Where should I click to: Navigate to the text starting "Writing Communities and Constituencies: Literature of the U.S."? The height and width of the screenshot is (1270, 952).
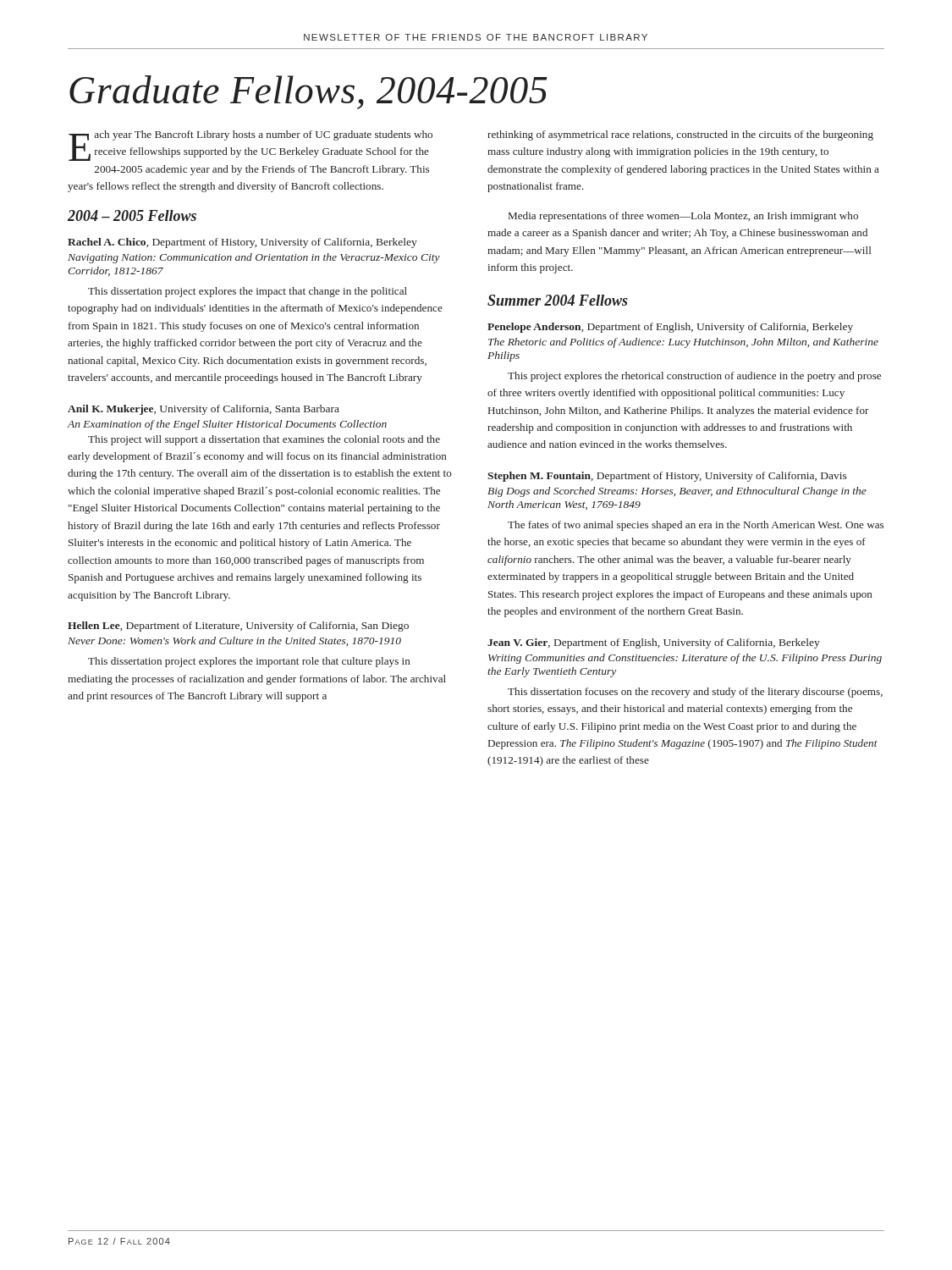(x=685, y=664)
